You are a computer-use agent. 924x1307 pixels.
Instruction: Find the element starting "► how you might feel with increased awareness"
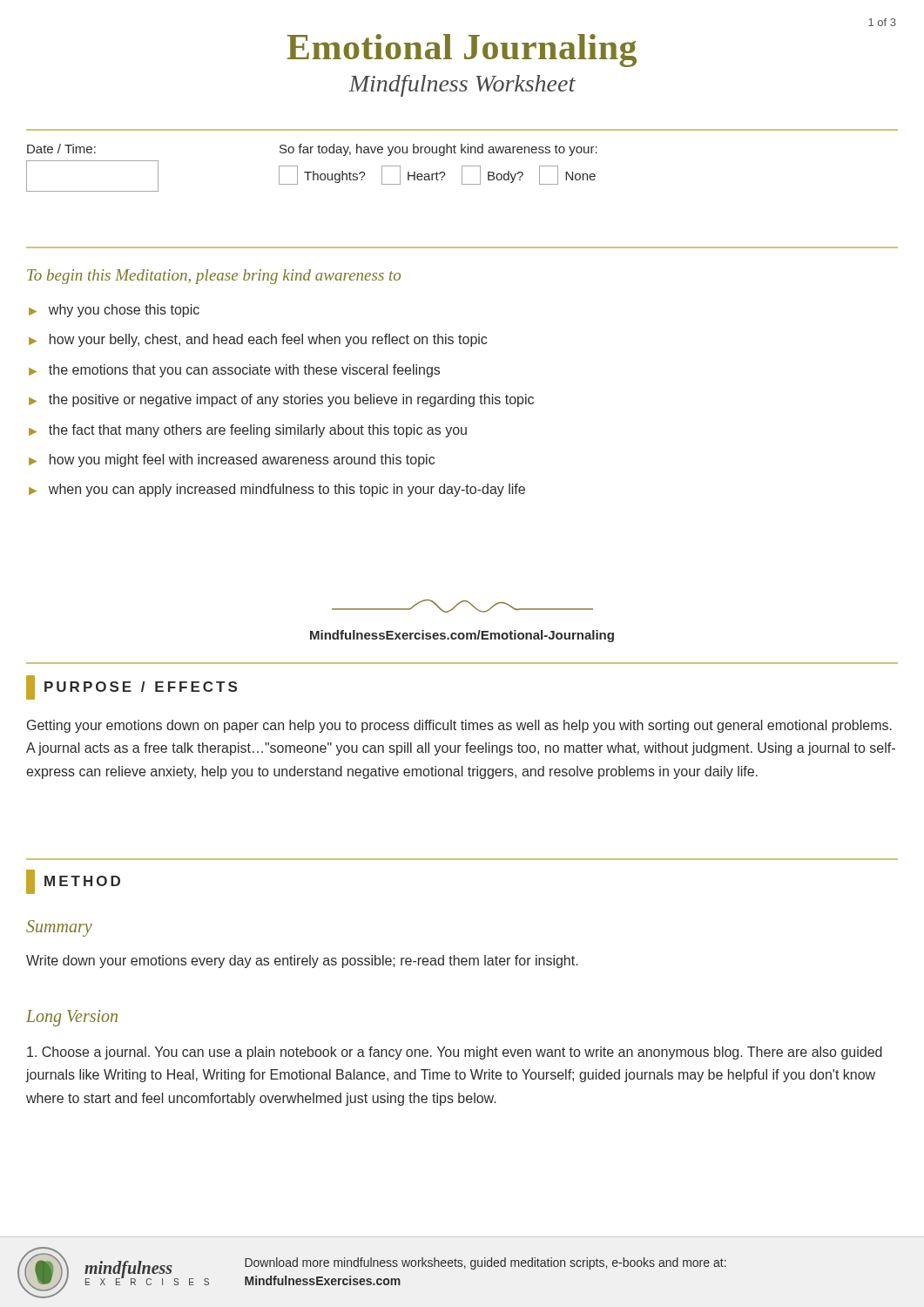pyautogui.click(x=231, y=461)
